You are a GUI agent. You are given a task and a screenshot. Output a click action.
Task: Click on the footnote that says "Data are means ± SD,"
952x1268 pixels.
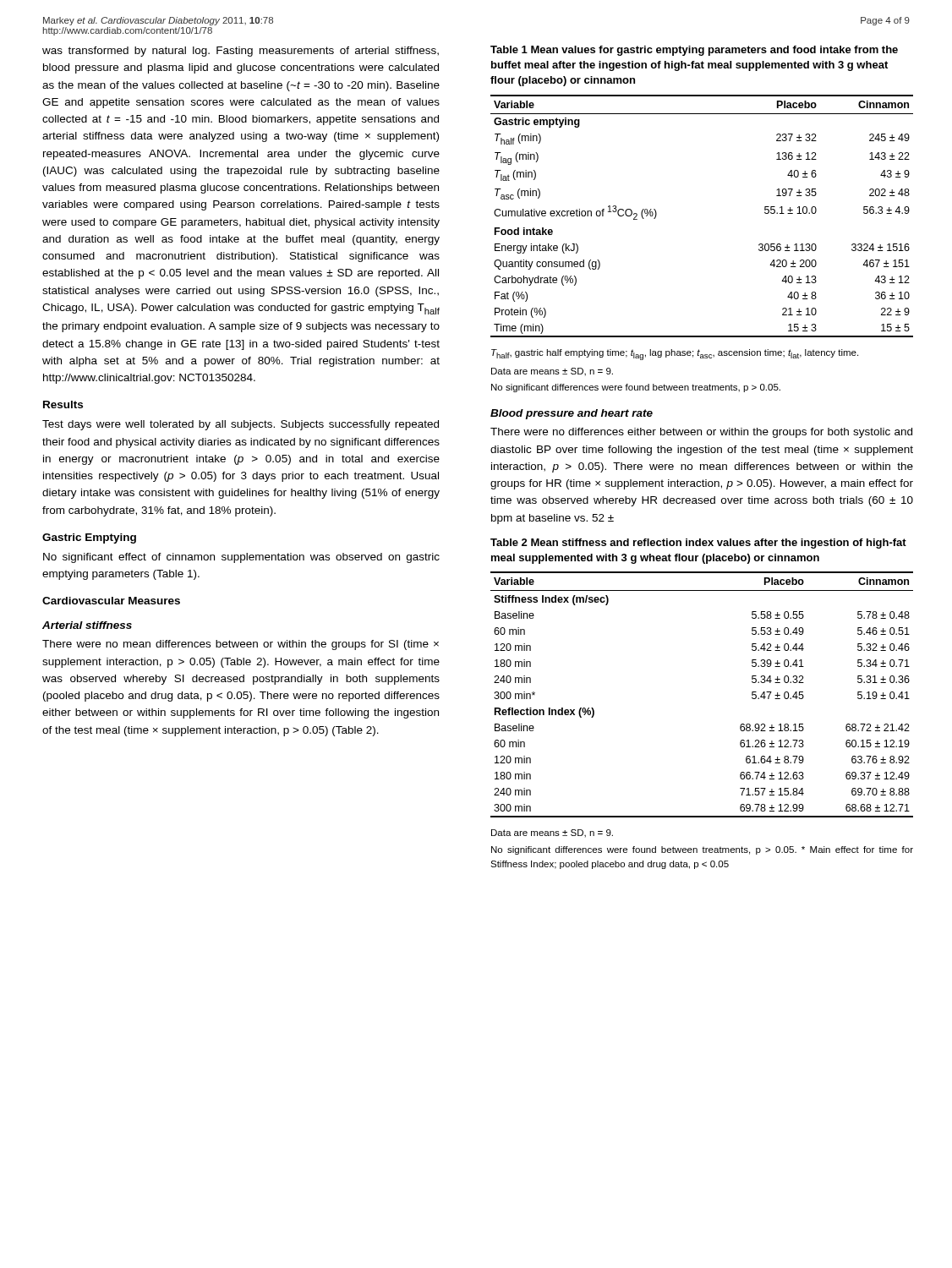pyautogui.click(x=702, y=849)
